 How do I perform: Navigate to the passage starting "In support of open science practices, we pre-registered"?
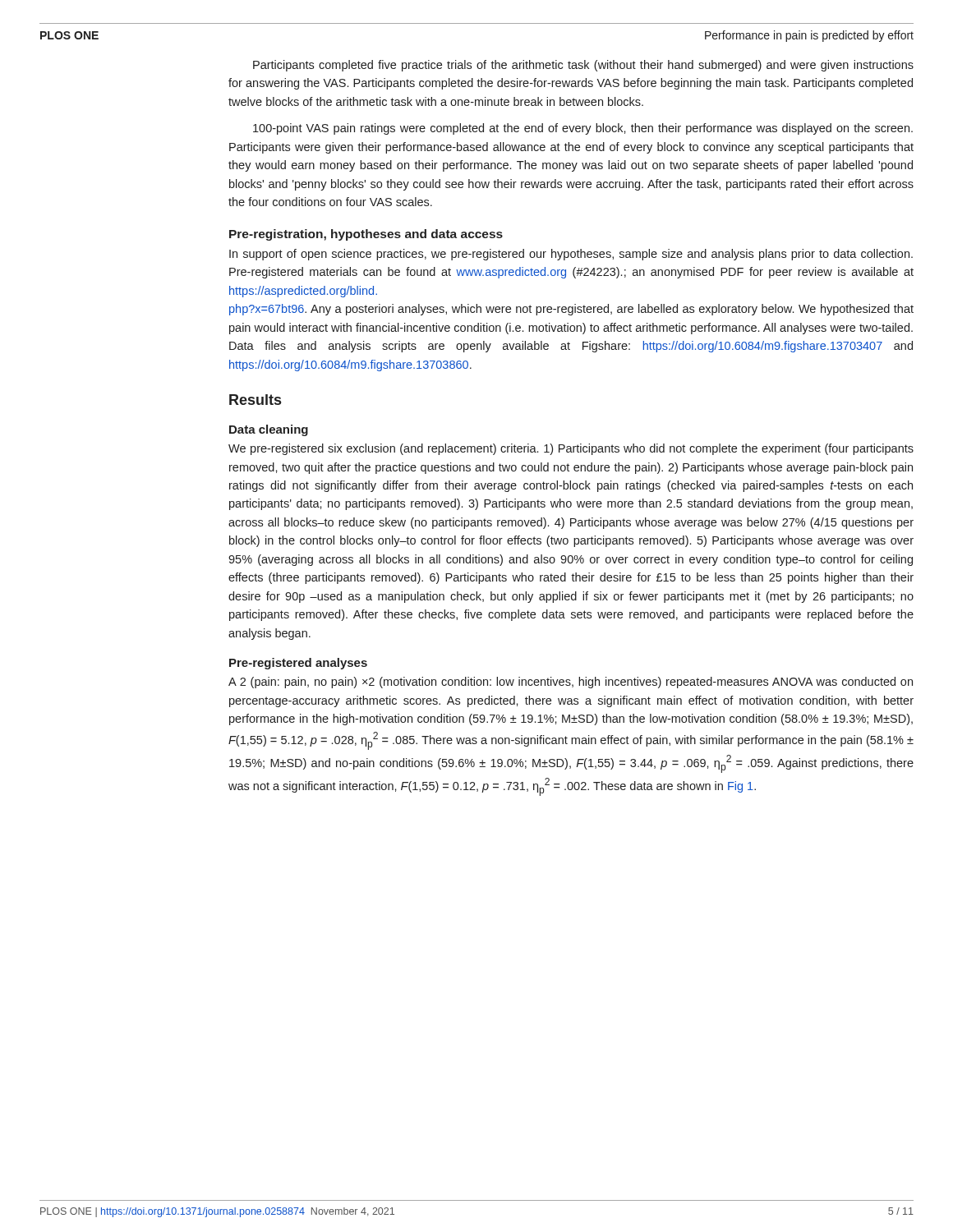[x=571, y=309]
